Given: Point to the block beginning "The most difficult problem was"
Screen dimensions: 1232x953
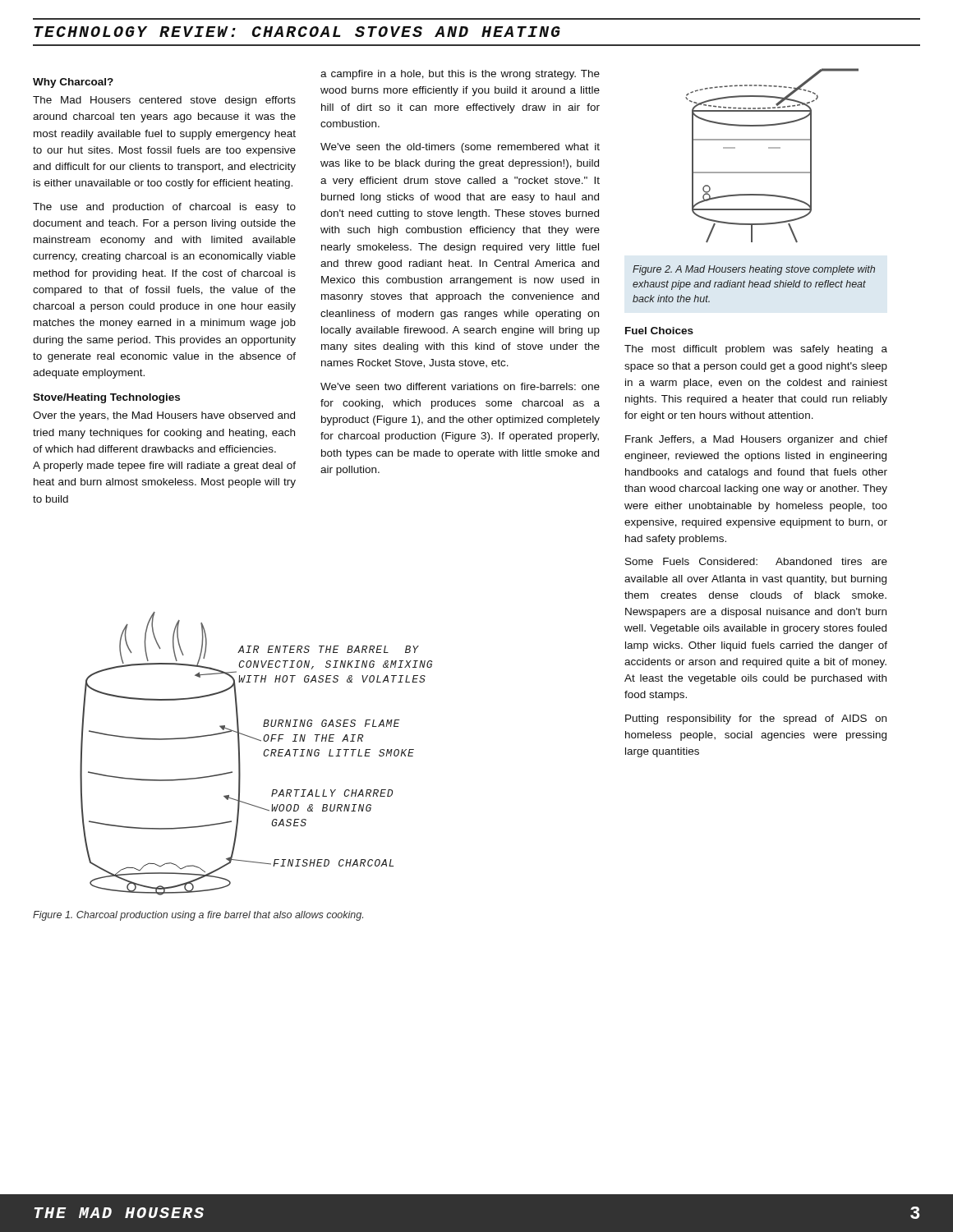Looking at the screenshot, I should pyautogui.click(x=756, y=383).
